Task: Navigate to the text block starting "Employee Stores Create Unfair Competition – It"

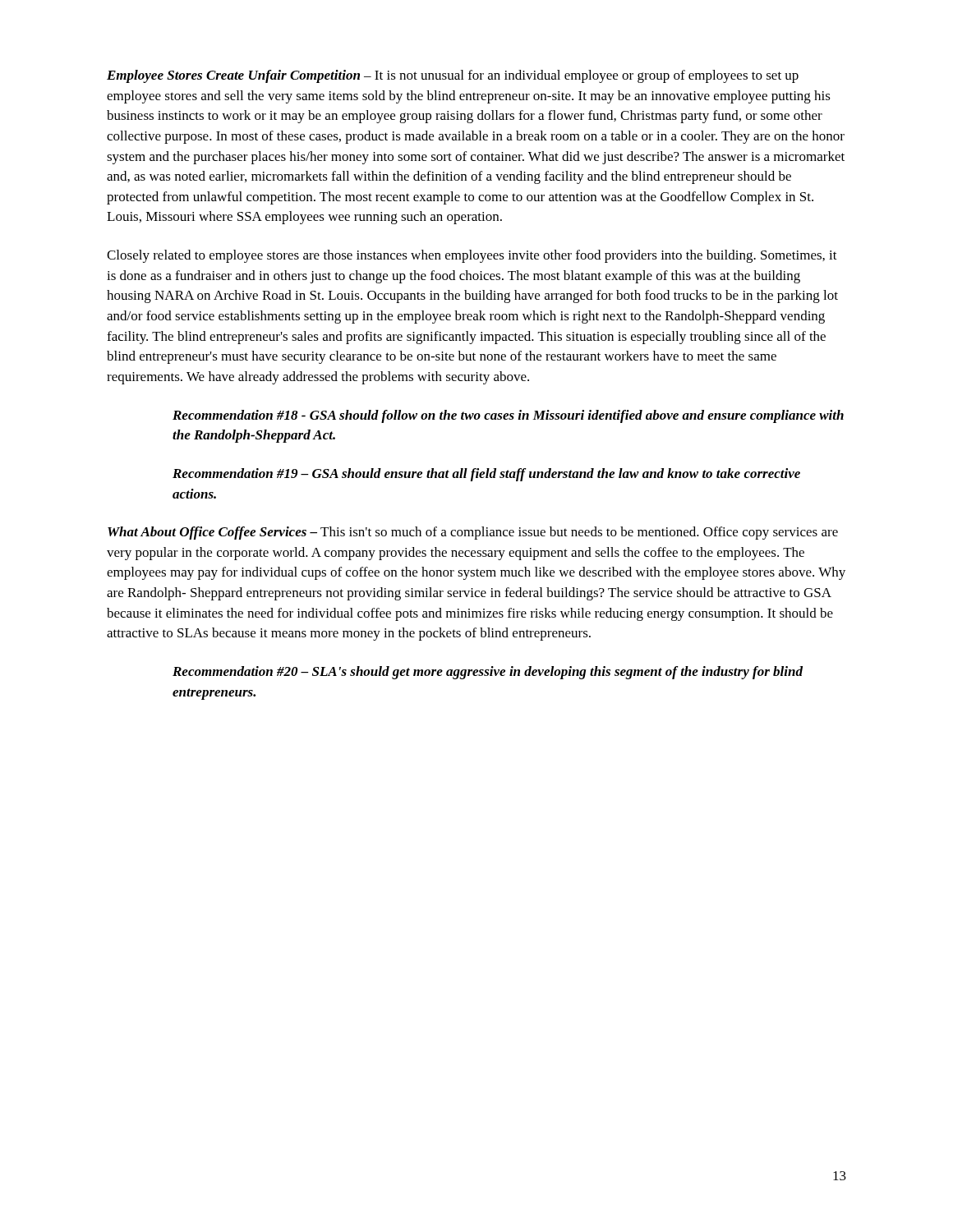Action: tap(476, 146)
